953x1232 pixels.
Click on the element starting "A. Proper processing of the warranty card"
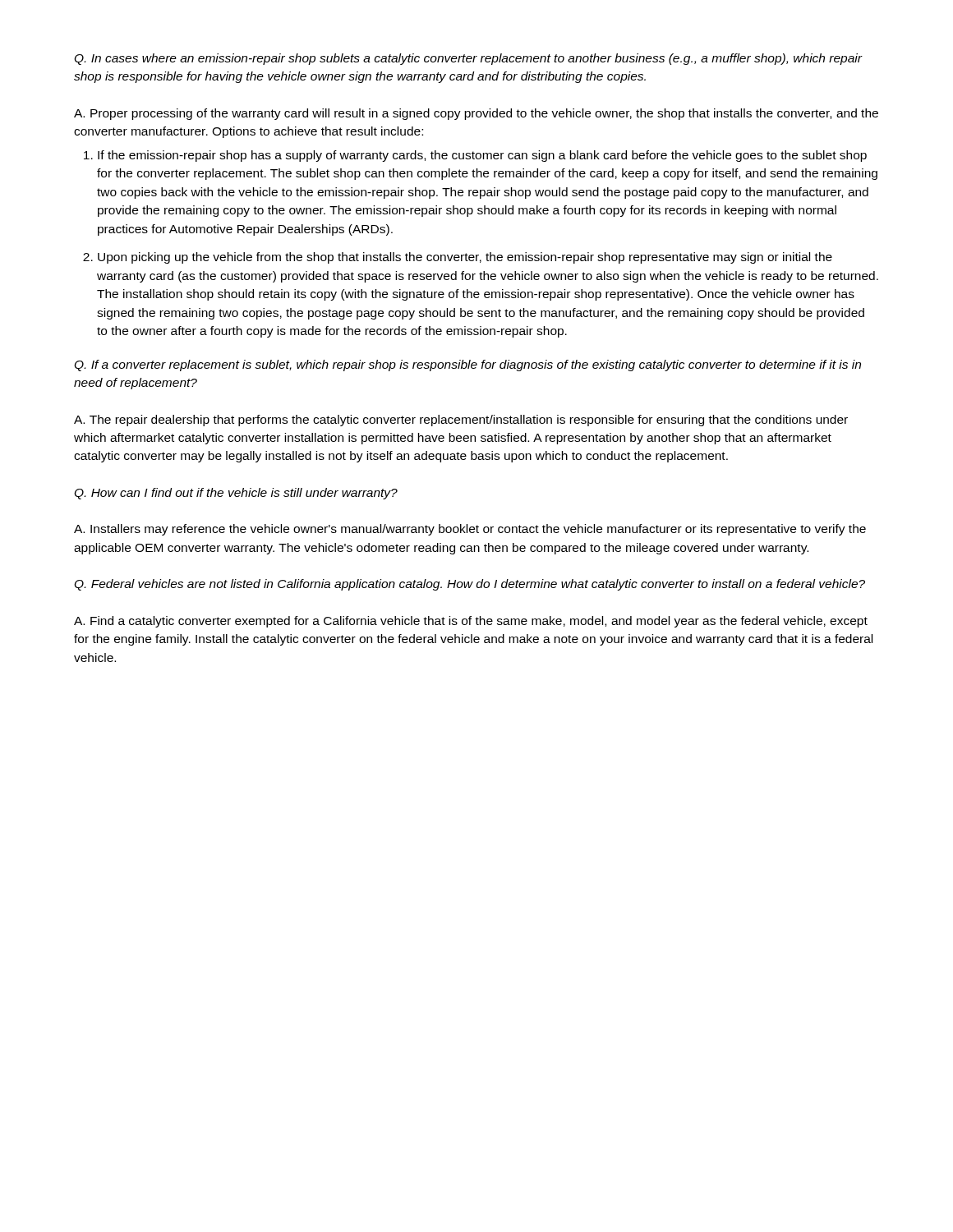click(476, 223)
